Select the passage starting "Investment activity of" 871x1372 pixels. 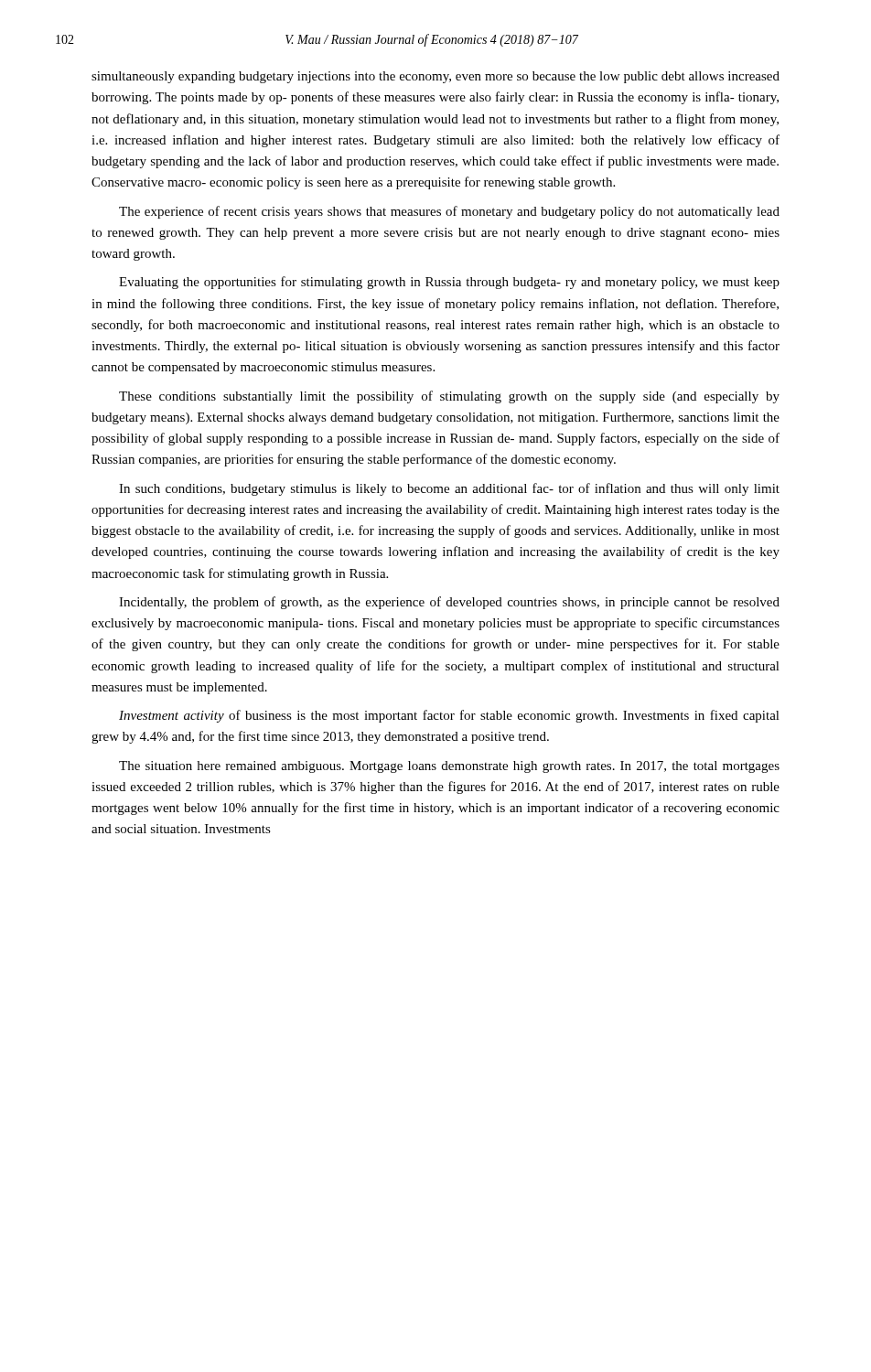(436, 726)
